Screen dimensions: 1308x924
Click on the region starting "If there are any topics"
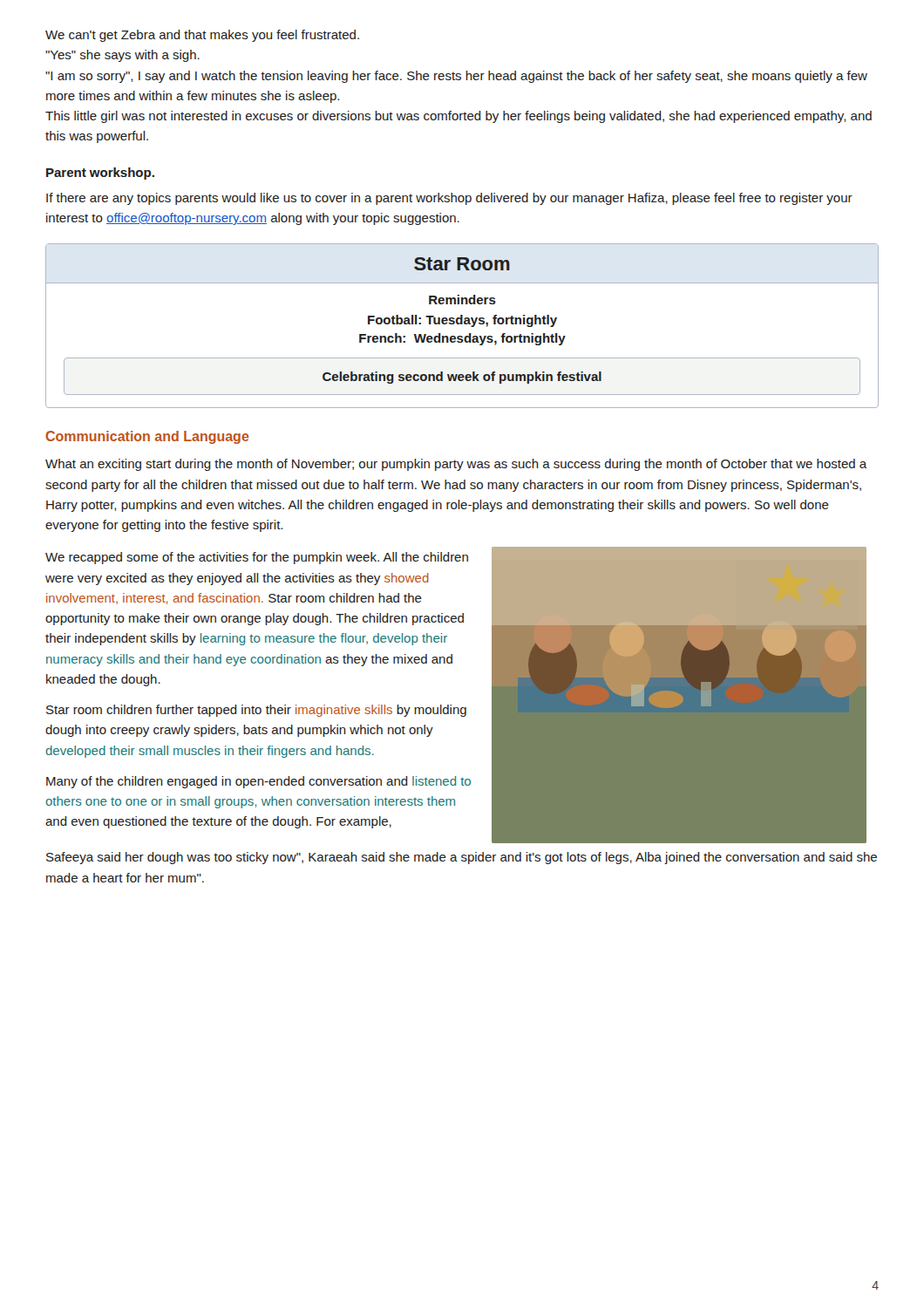pos(449,207)
